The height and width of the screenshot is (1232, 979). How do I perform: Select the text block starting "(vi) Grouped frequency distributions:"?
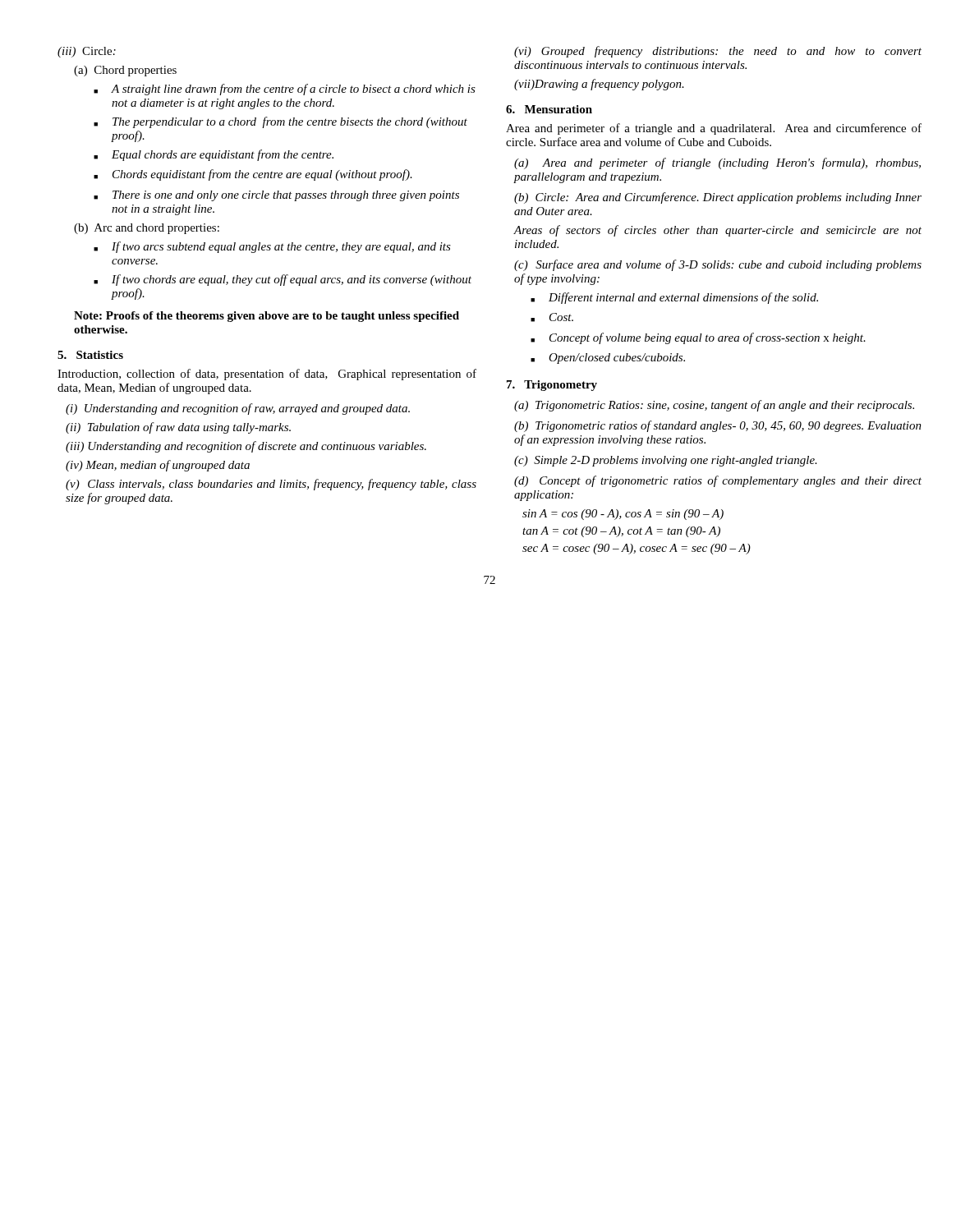point(718,58)
